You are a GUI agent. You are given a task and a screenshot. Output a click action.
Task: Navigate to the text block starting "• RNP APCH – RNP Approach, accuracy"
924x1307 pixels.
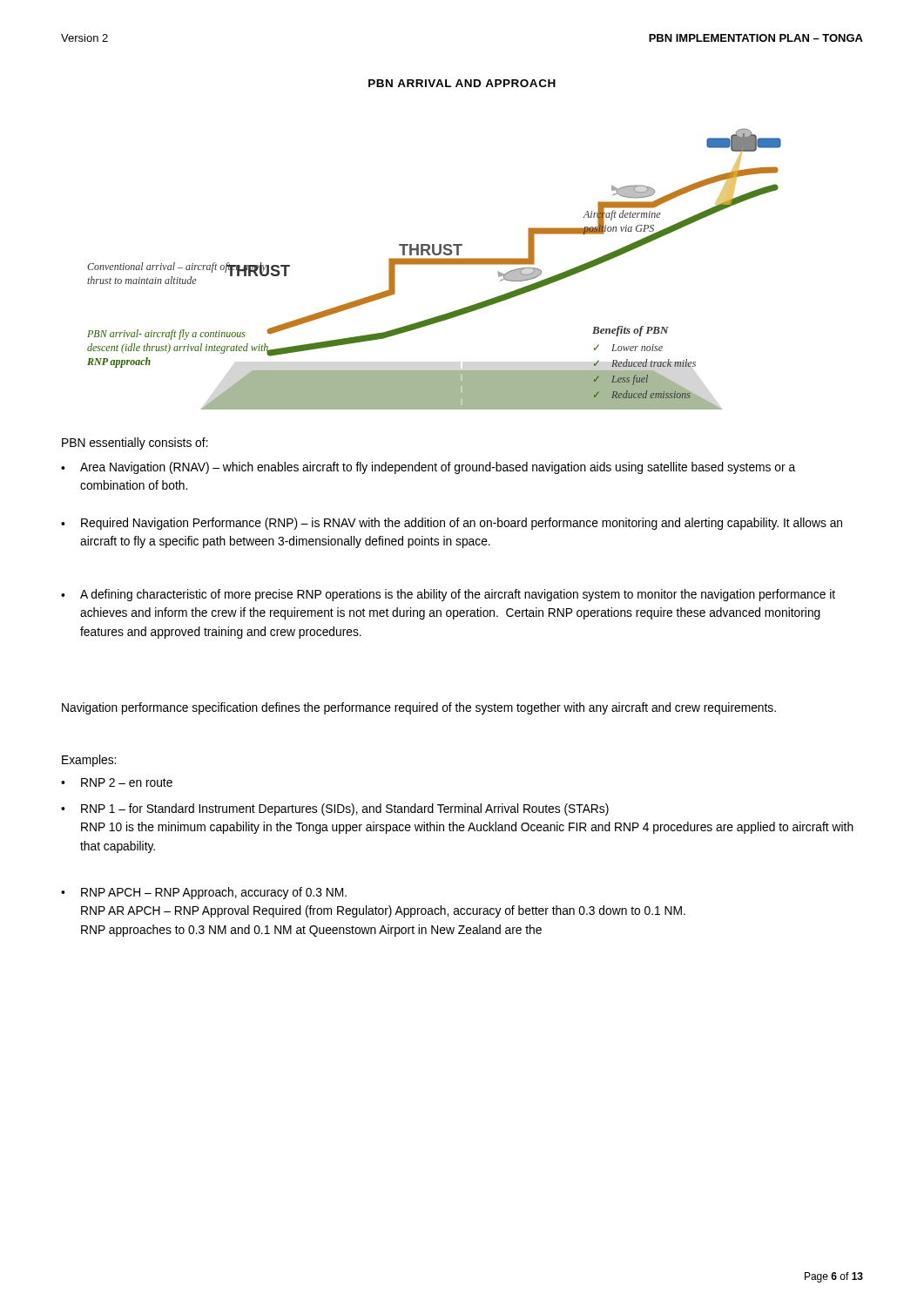point(374,912)
